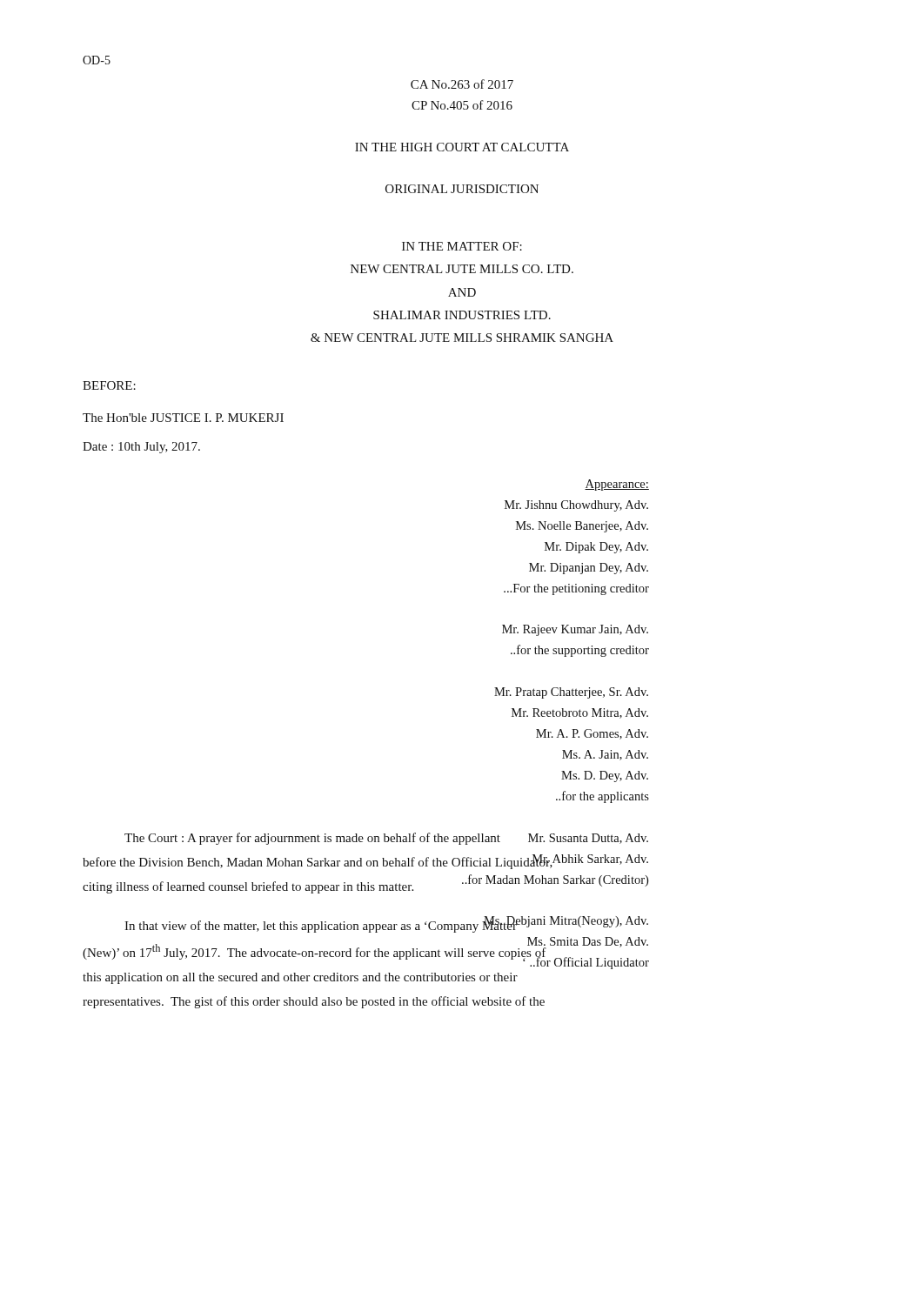Locate the text block that says "IN THE MATTER OF: NEW CENTRAL JUTE"
The width and height of the screenshot is (924, 1305).
click(x=462, y=292)
